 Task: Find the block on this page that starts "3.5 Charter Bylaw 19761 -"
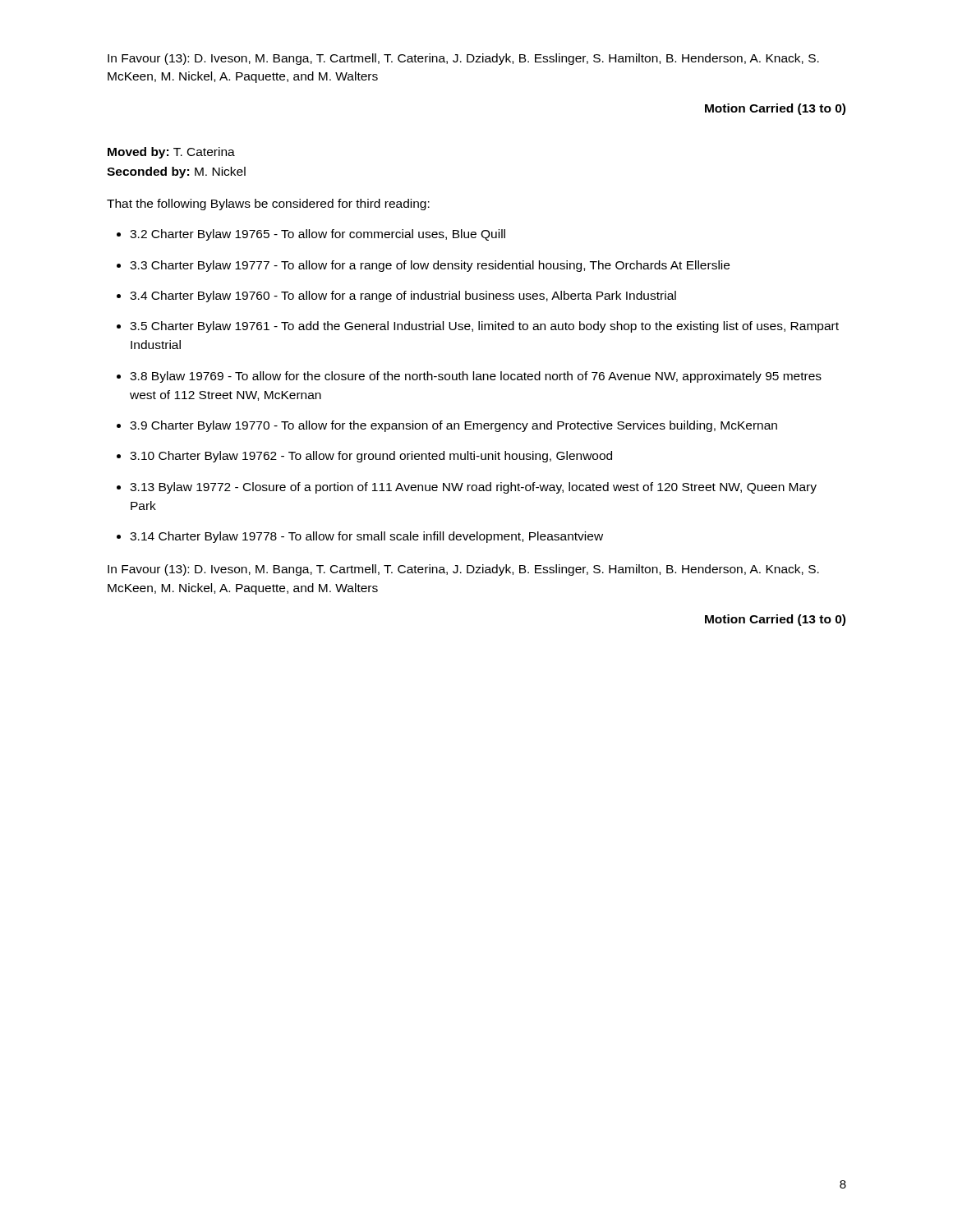[x=484, y=335]
